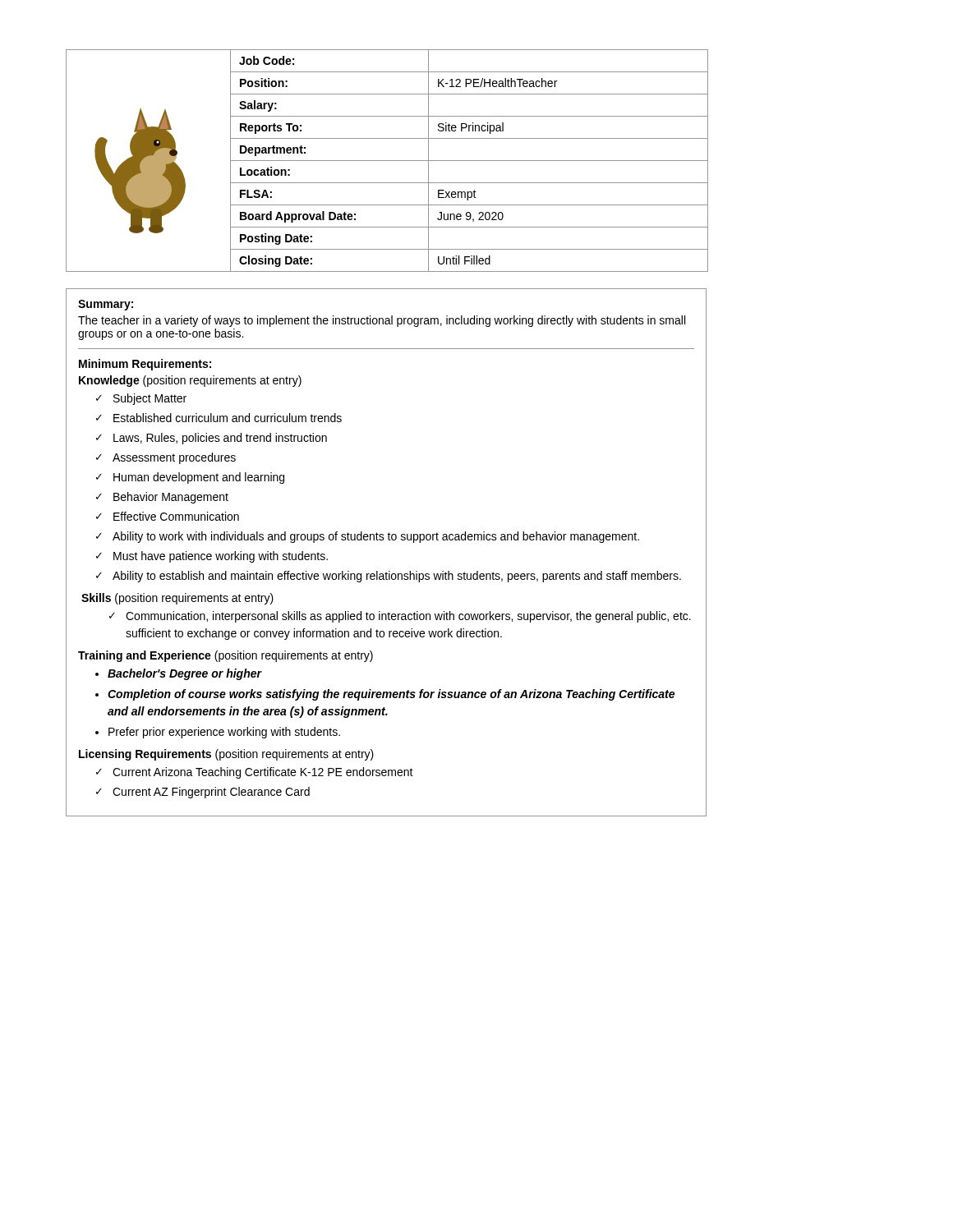Viewport: 953px width, 1232px height.
Task: Select the list item with the text "Assessment procedures"
Action: click(174, 458)
